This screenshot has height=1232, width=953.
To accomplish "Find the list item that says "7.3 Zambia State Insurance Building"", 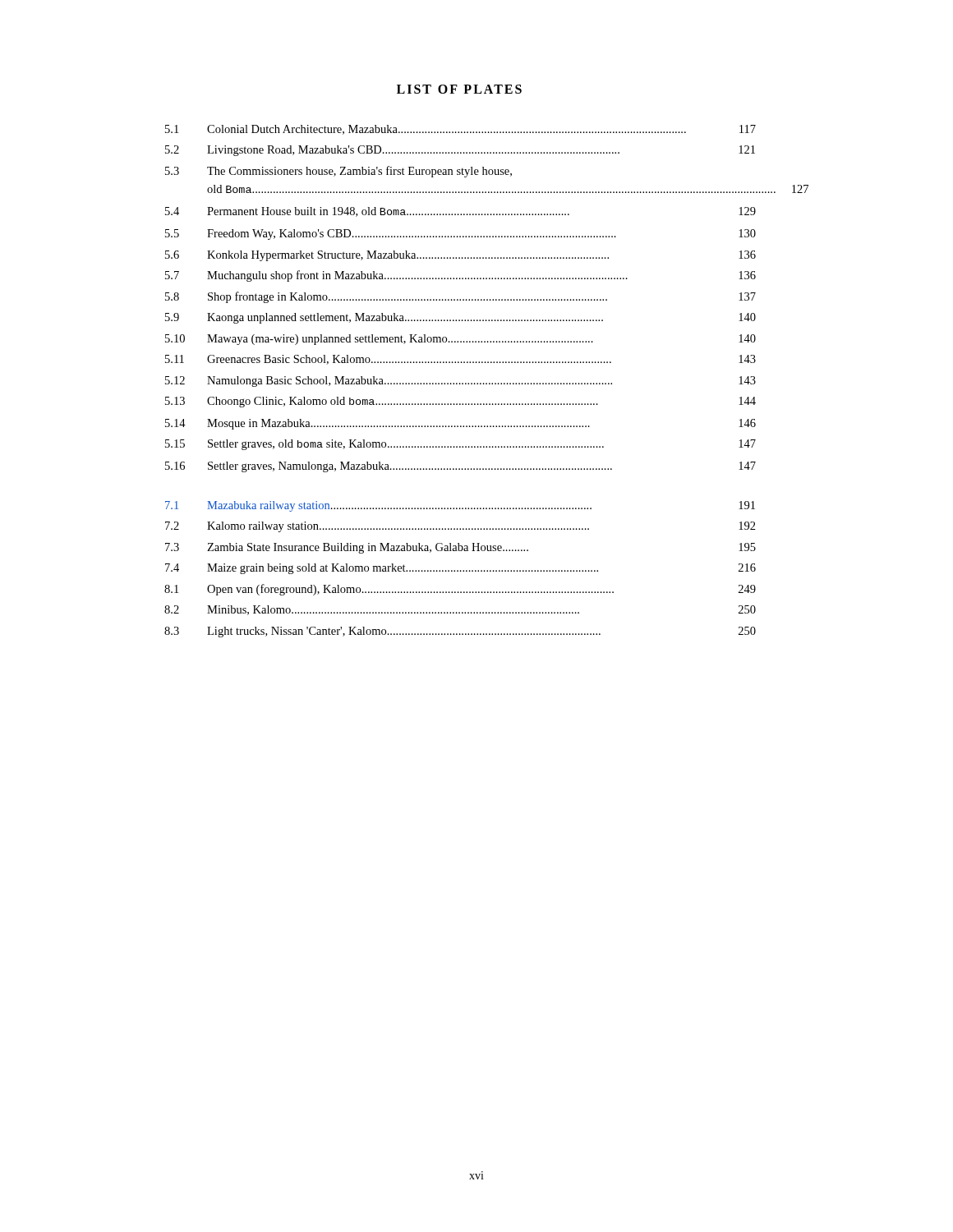I will [x=460, y=547].
